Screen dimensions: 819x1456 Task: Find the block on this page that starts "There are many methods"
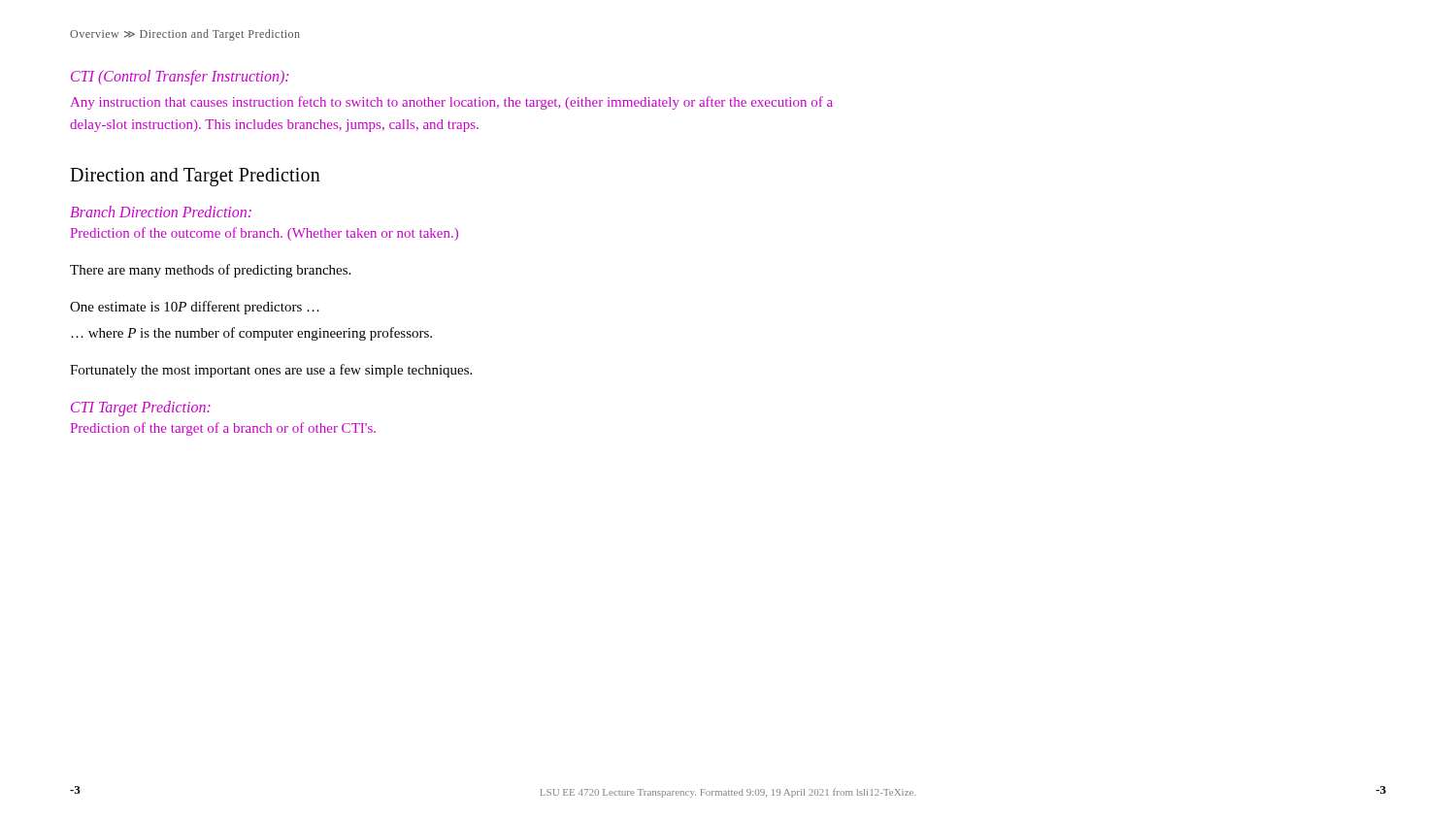[211, 269]
